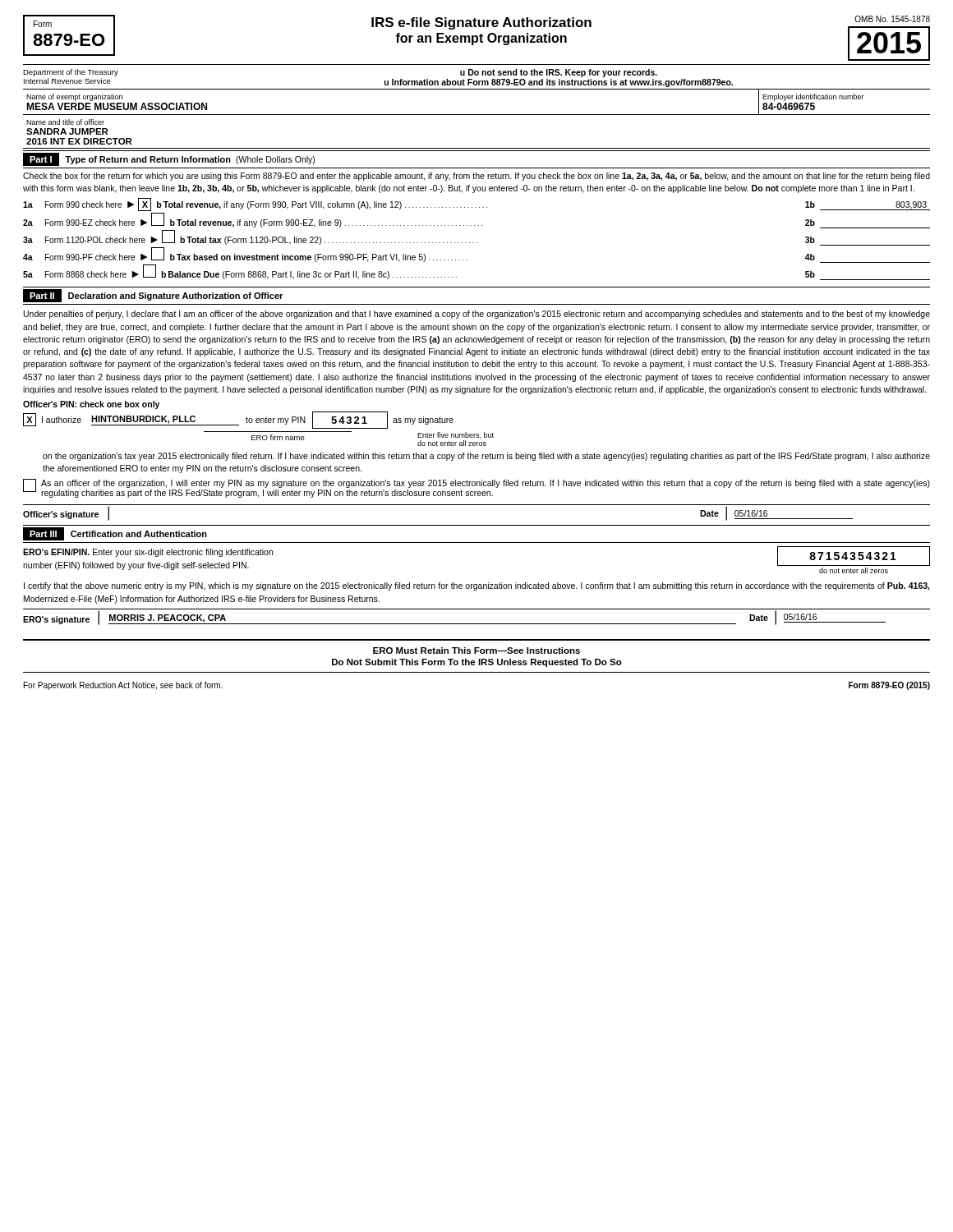Select the block starting "Part I Type of Return"

click(169, 159)
